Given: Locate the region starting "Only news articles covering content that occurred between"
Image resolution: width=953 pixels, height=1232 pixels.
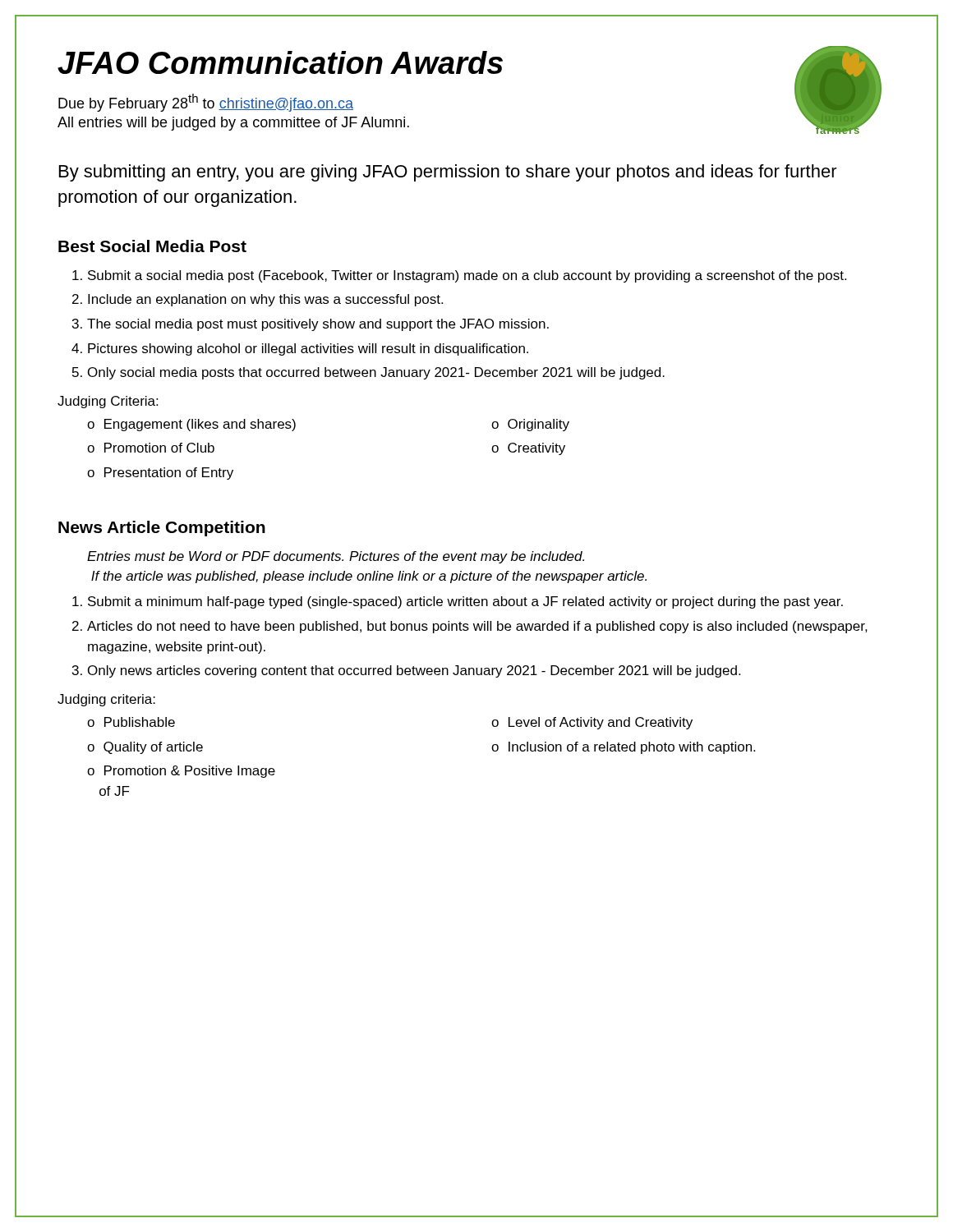Looking at the screenshot, I should click(414, 671).
